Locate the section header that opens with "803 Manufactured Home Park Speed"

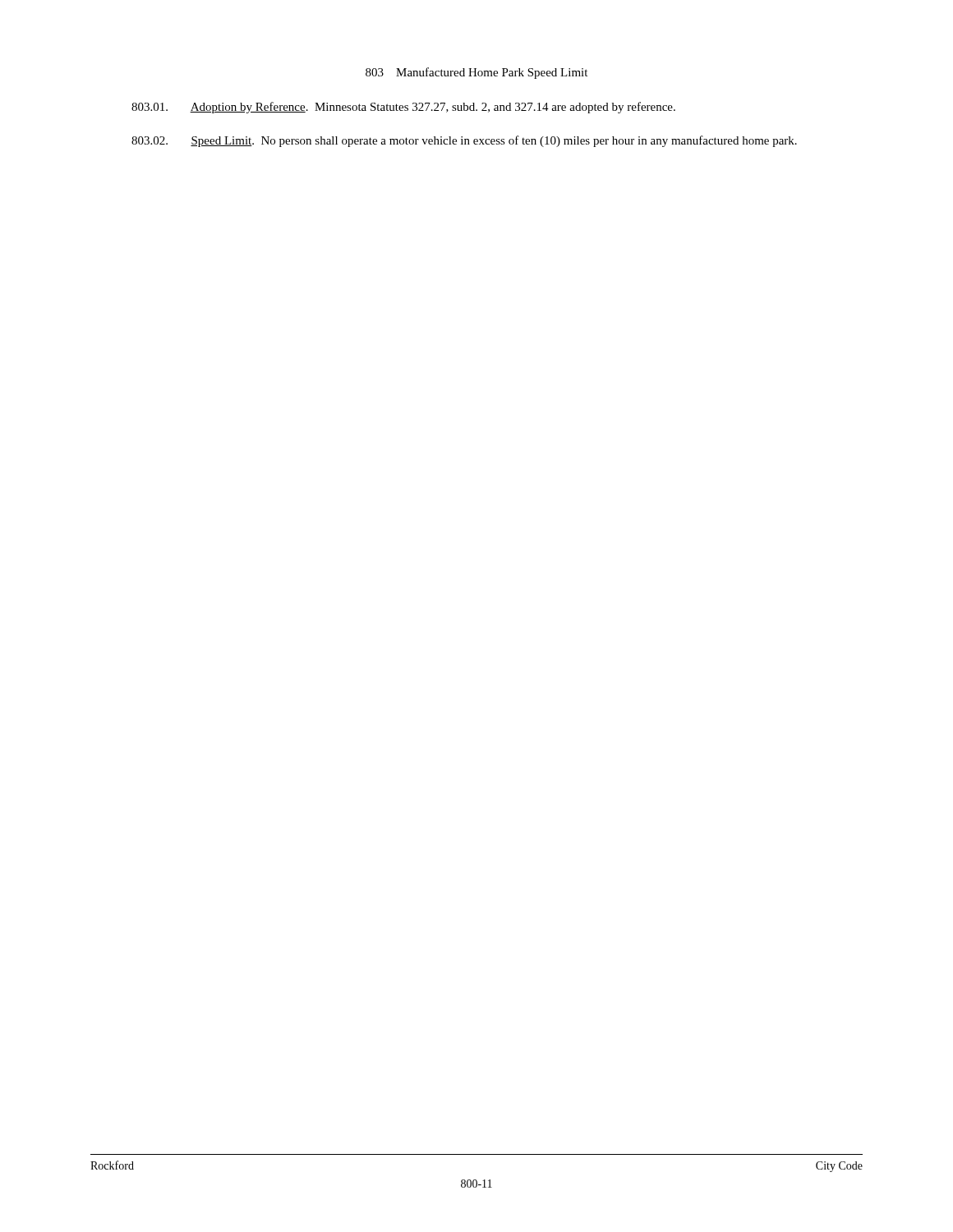(x=476, y=72)
